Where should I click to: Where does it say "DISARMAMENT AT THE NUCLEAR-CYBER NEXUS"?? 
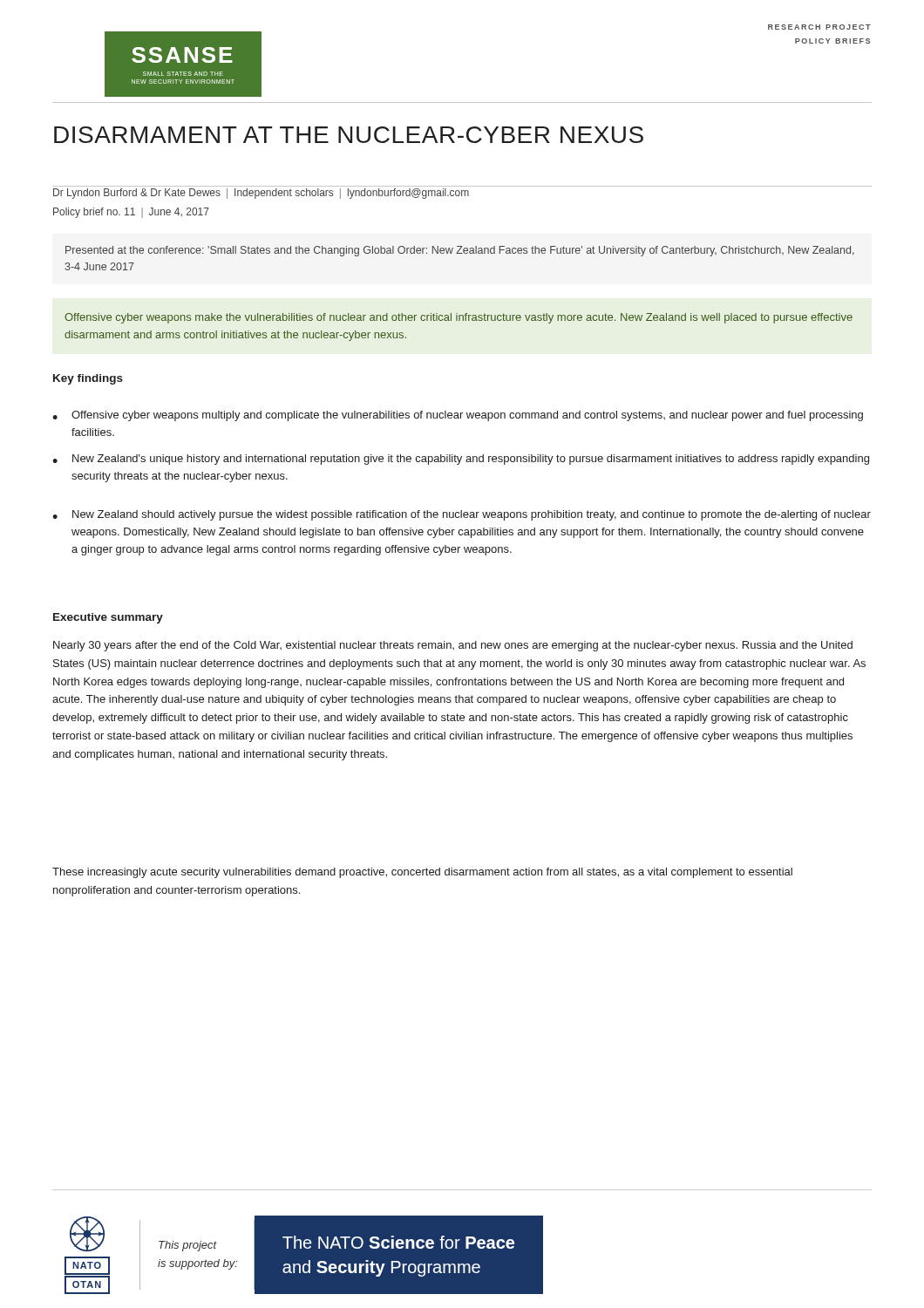pyautogui.click(x=462, y=132)
